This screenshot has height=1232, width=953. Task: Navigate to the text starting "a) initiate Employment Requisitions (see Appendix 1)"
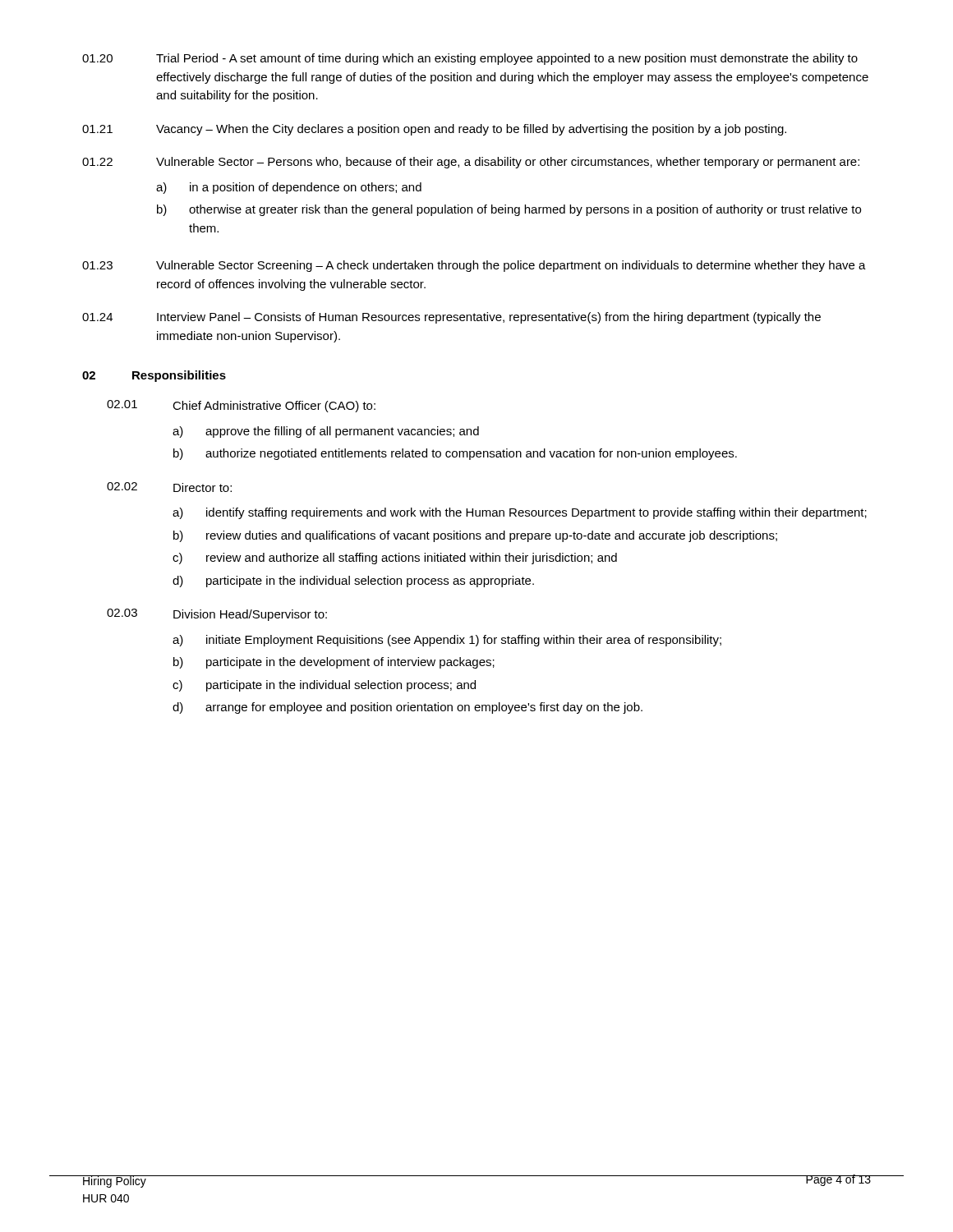click(522, 640)
